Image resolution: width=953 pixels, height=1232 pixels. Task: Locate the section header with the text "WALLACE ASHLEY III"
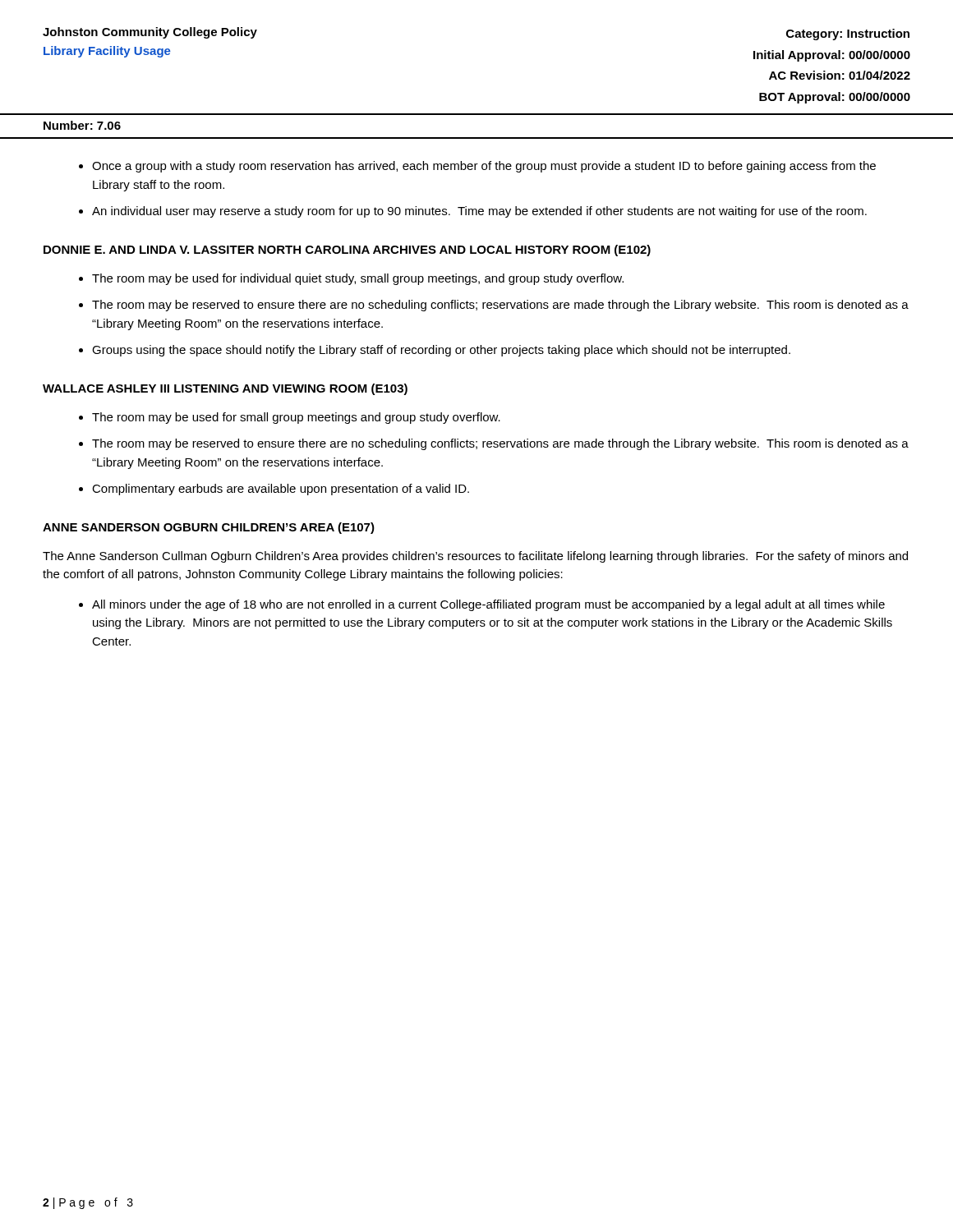pyautogui.click(x=225, y=388)
